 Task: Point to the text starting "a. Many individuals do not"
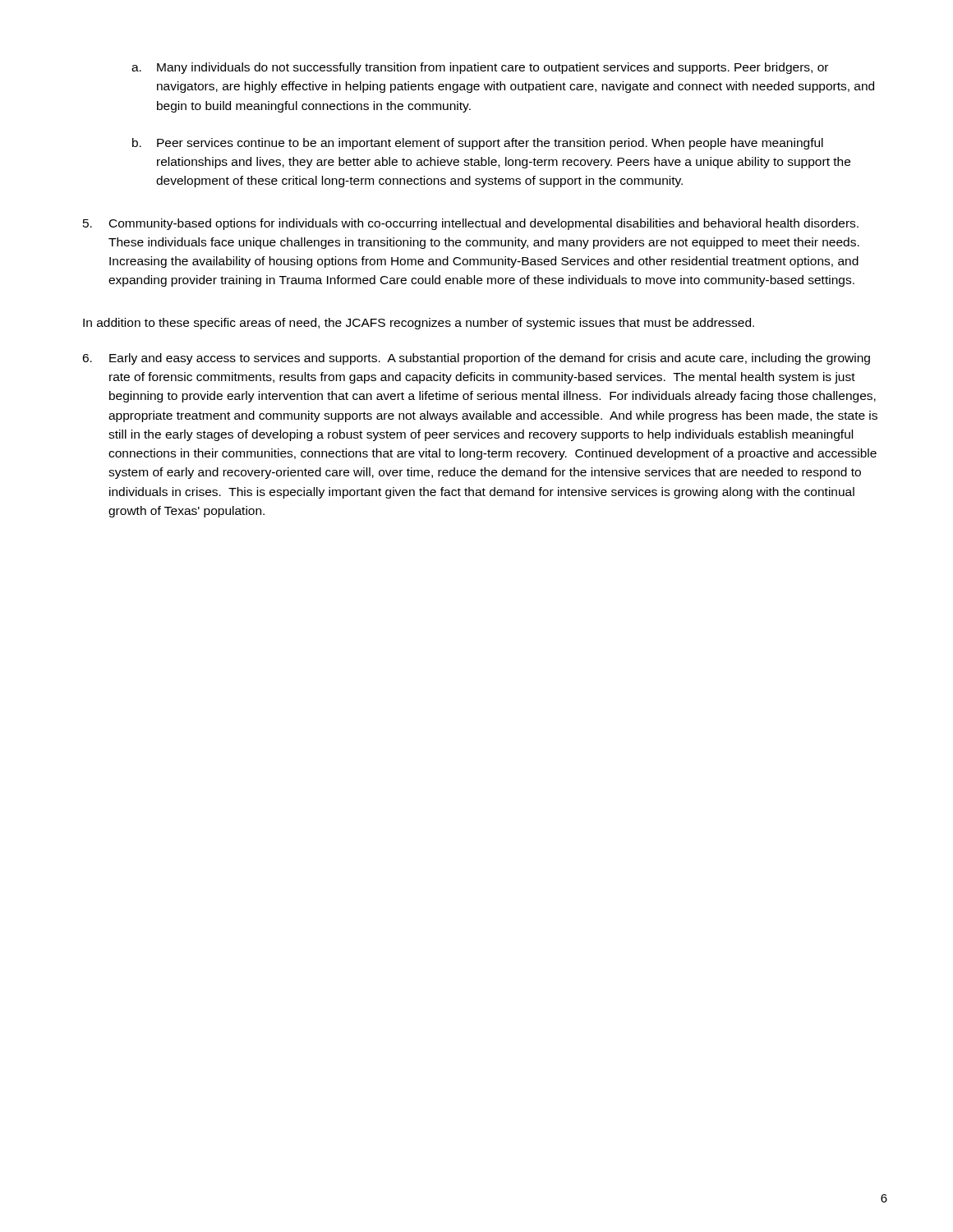[x=509, y=86]
